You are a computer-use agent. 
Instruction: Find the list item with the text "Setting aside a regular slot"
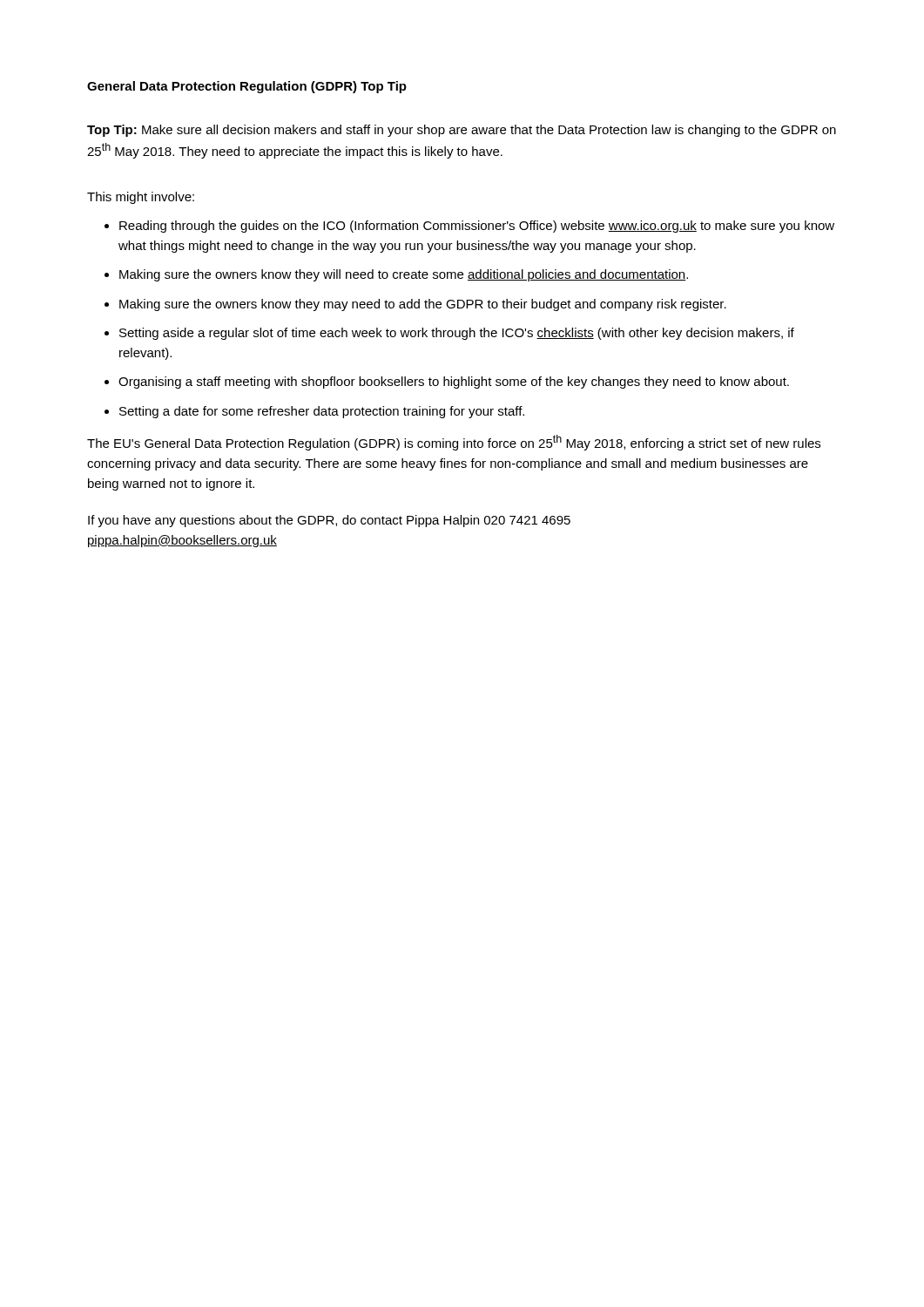456,342
